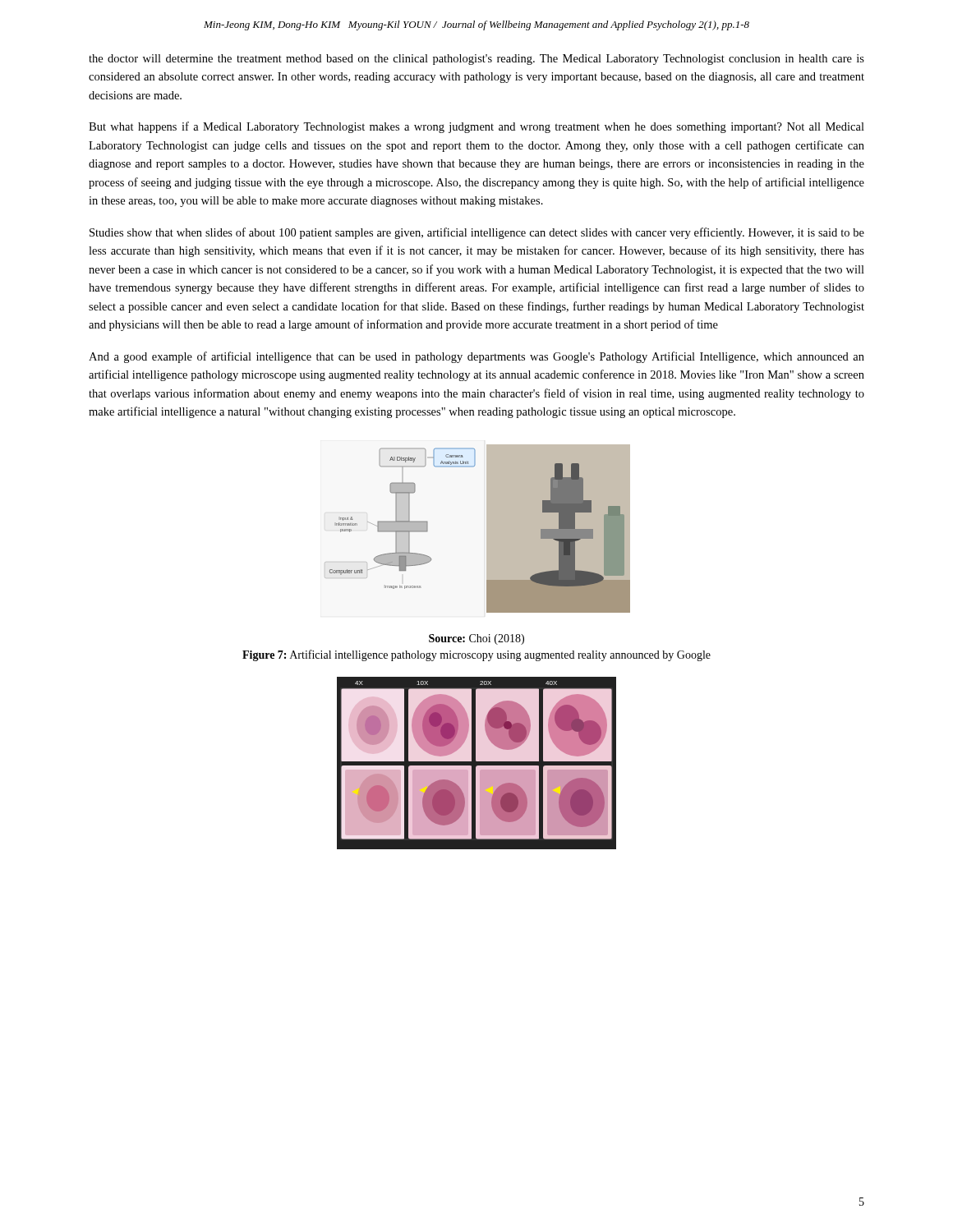
Task: Point to the text block starting "But what happens if a Medical Laboratory"
Action: click(476, 164)
